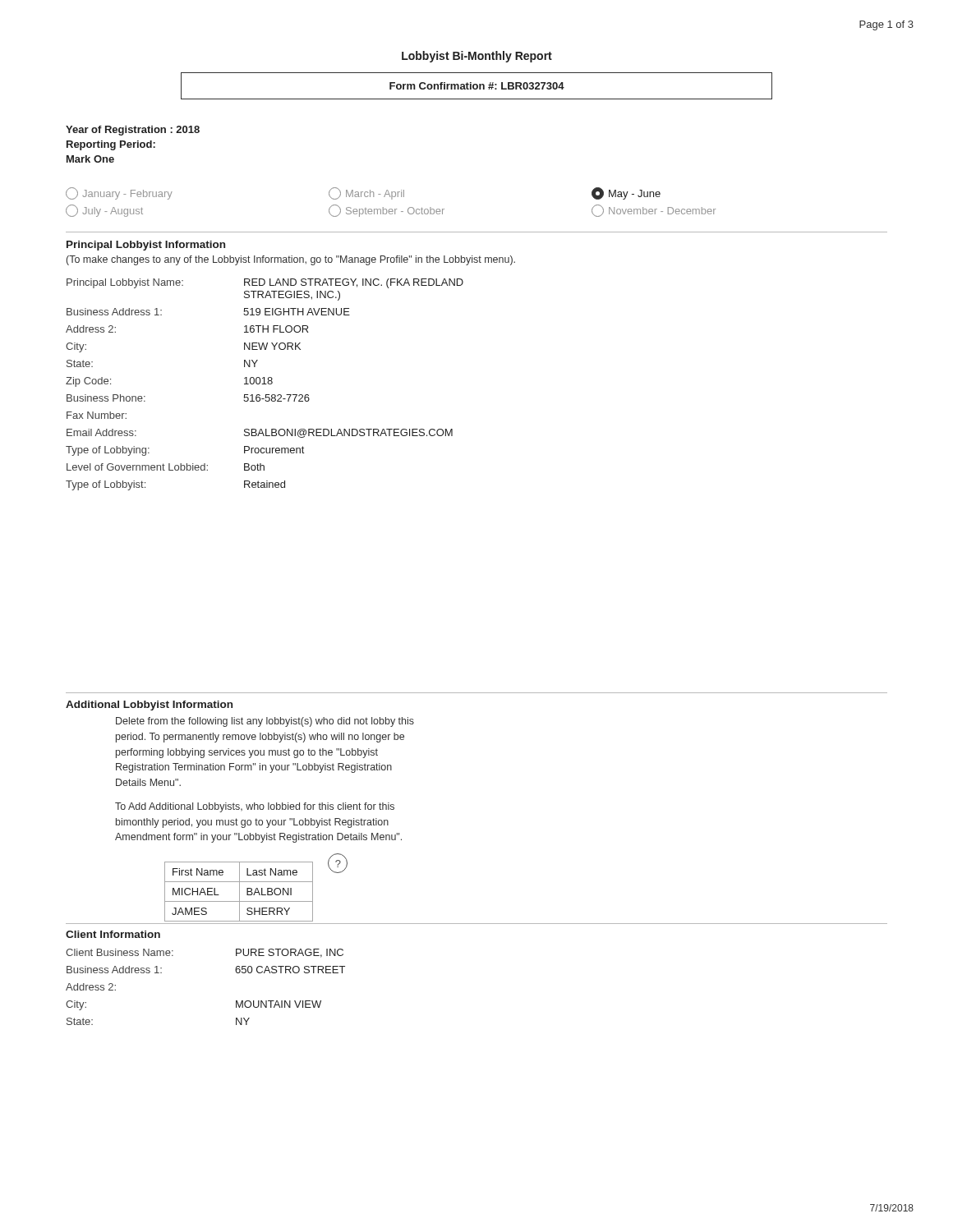Screen dimensions: 1232x953
Task: Find the text block starting "September - October"
Action: 387,211
